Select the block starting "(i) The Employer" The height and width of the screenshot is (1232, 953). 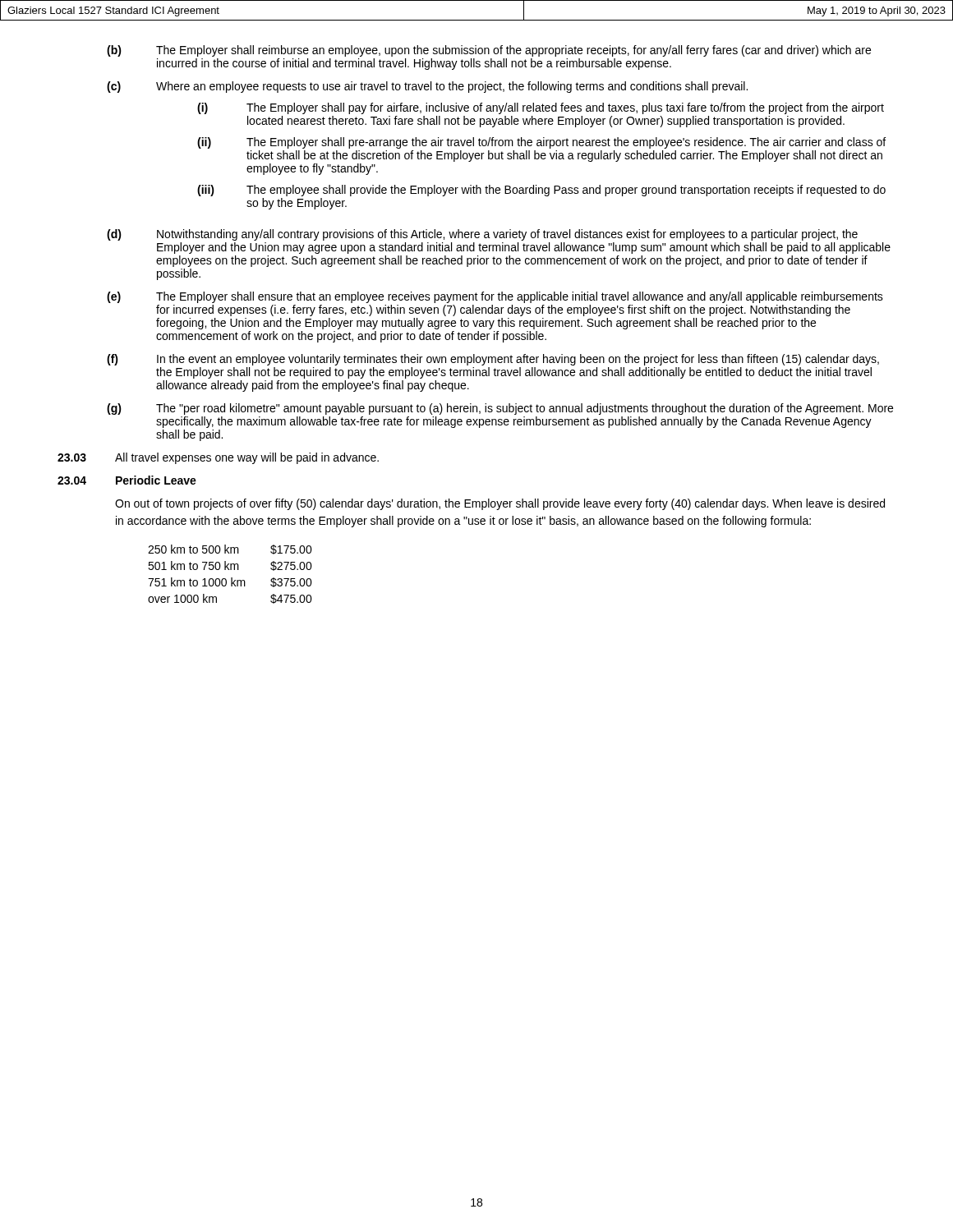546,114
